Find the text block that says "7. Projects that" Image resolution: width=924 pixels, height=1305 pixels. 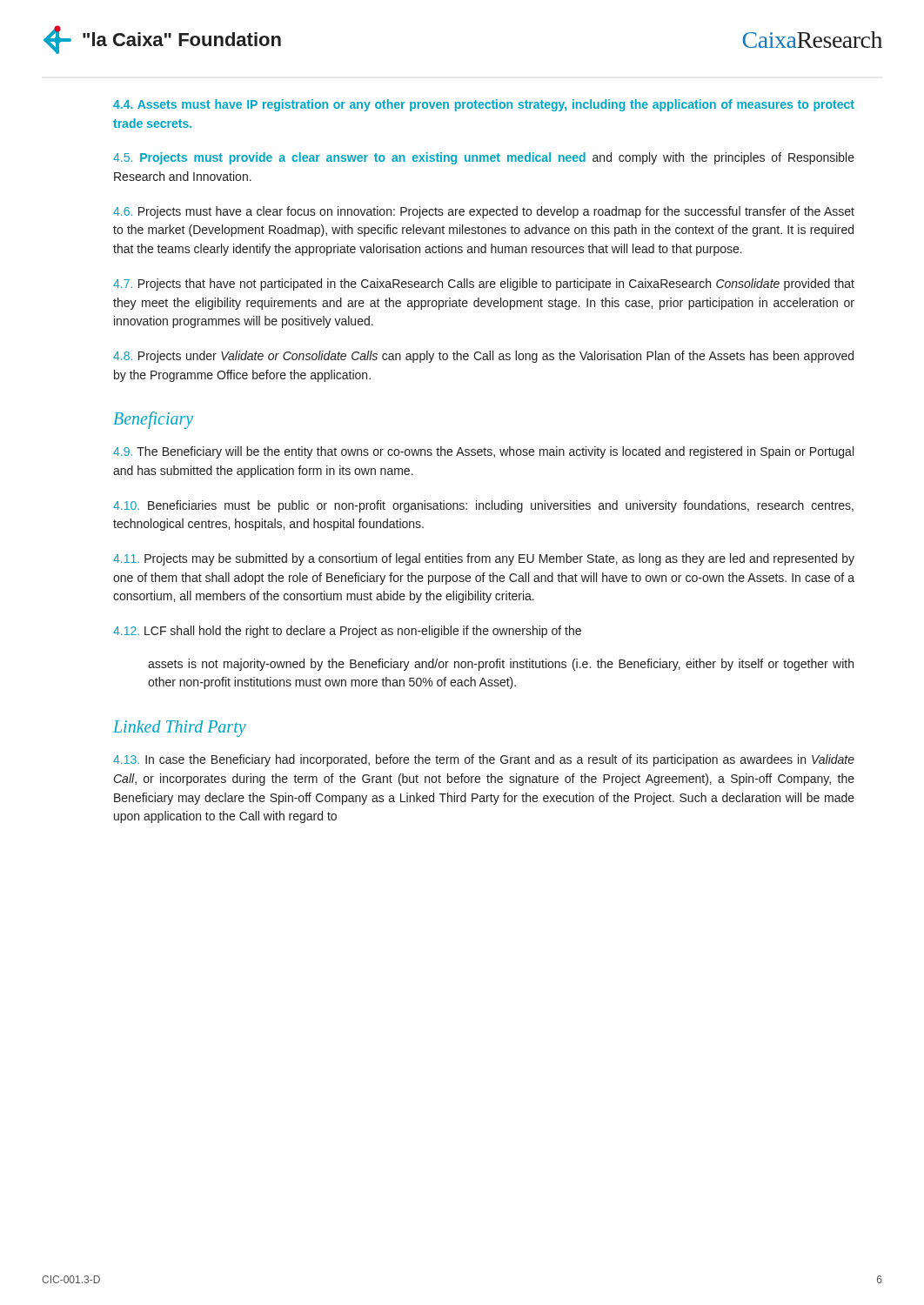click(x=484, y=303)
